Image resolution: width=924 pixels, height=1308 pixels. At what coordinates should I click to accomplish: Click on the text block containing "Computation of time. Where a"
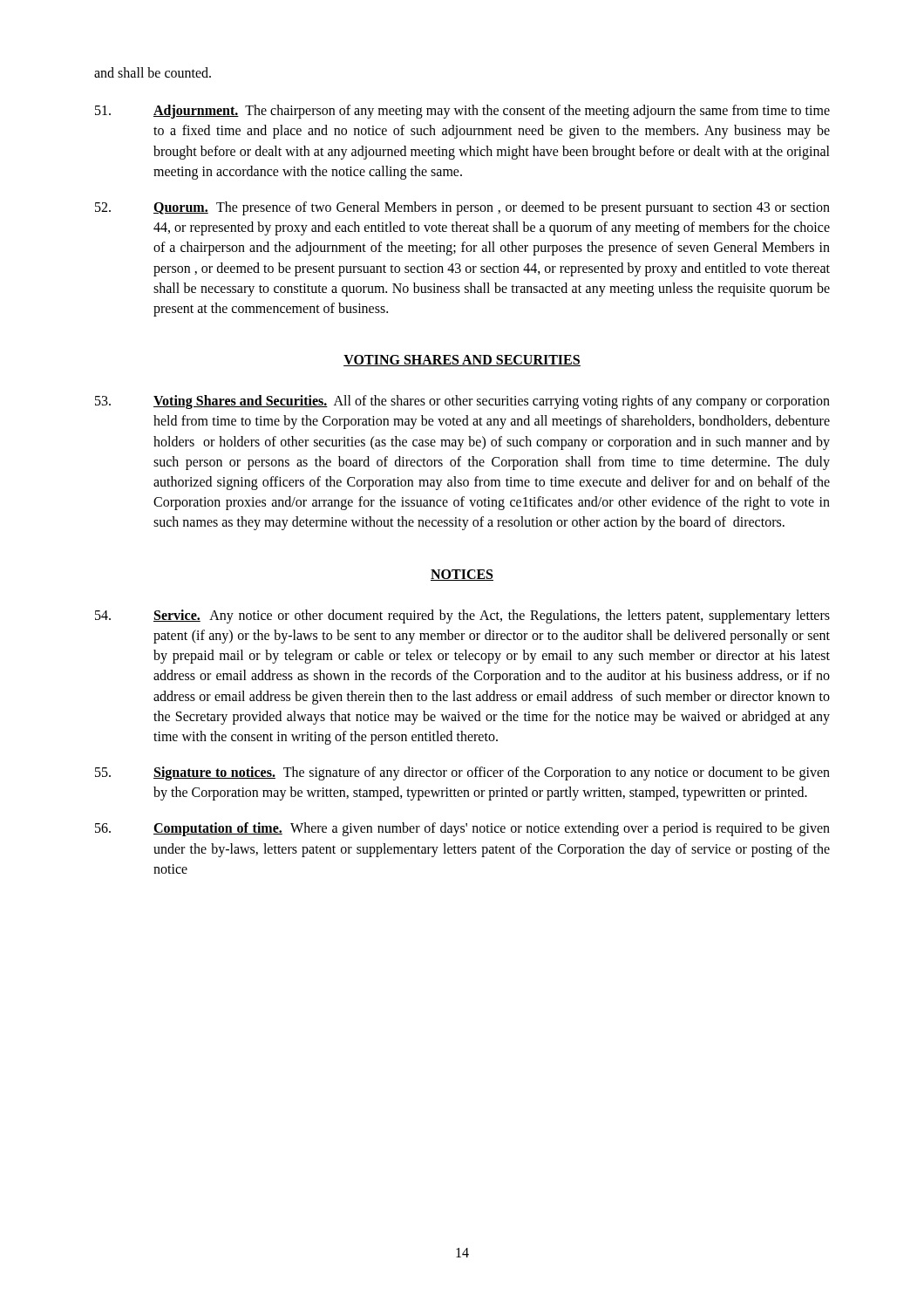[x=462, y=849]
